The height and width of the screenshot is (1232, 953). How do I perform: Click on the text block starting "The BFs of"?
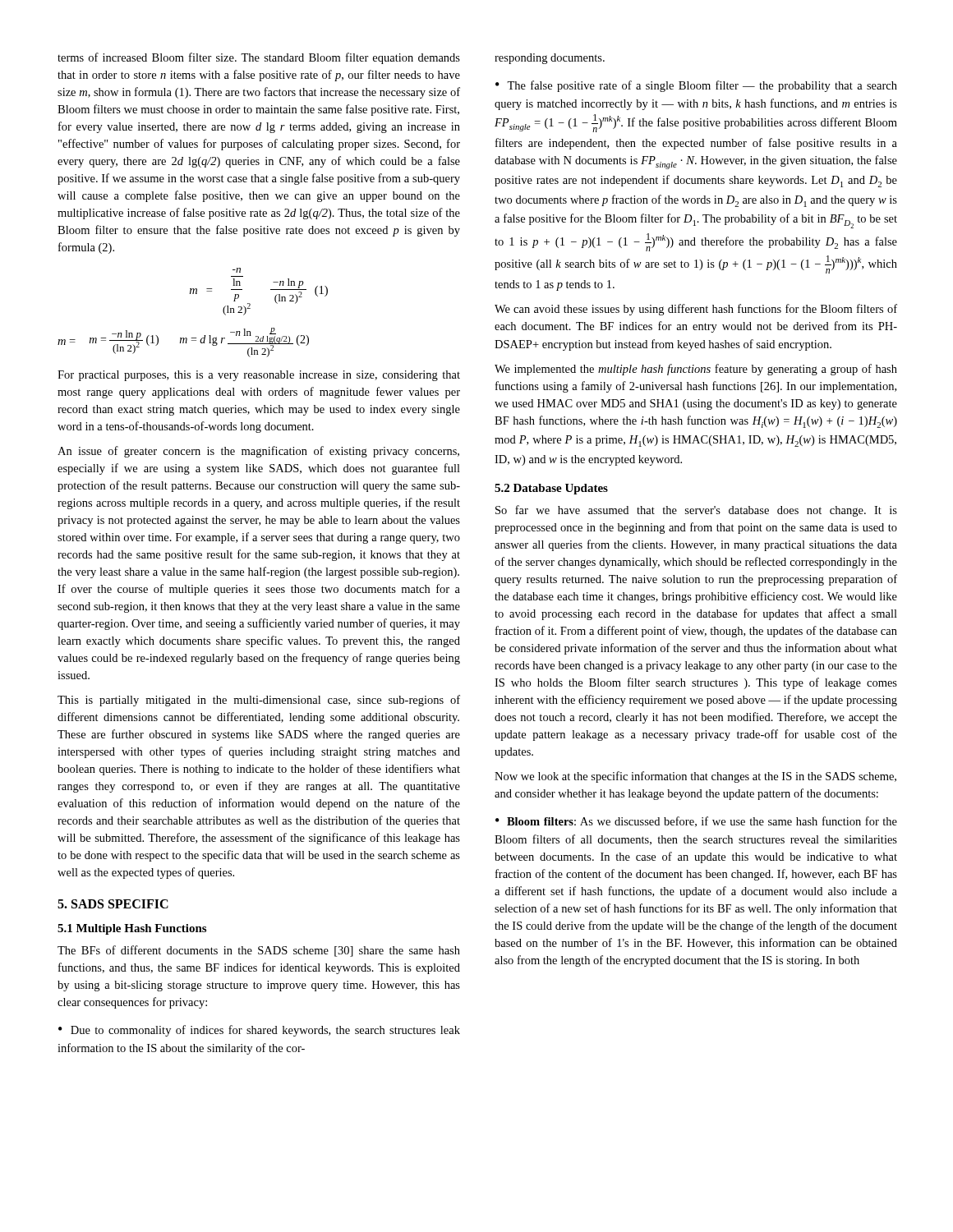tap(259, 977)
